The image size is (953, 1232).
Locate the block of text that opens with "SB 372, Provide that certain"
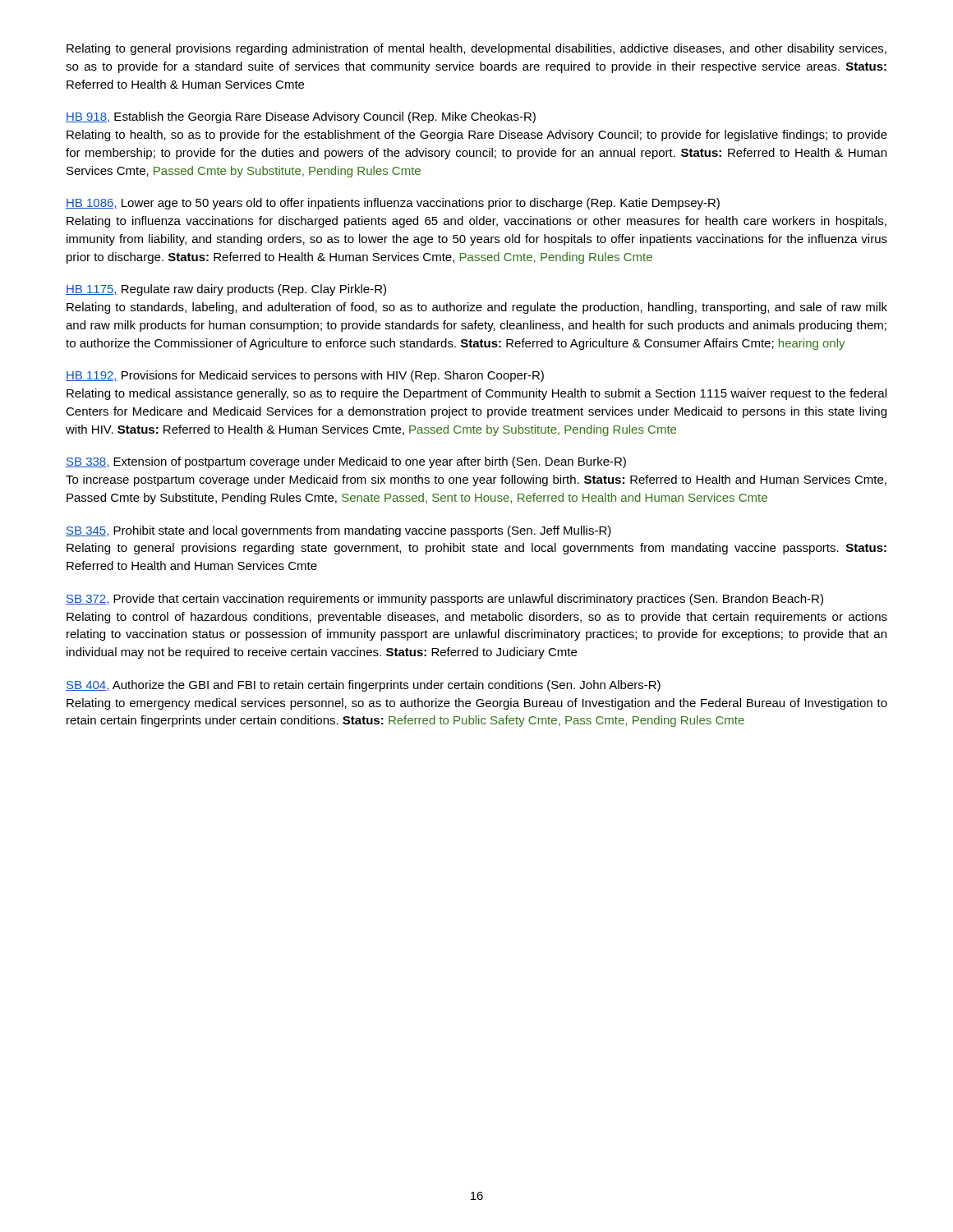(x=476, y=625)
